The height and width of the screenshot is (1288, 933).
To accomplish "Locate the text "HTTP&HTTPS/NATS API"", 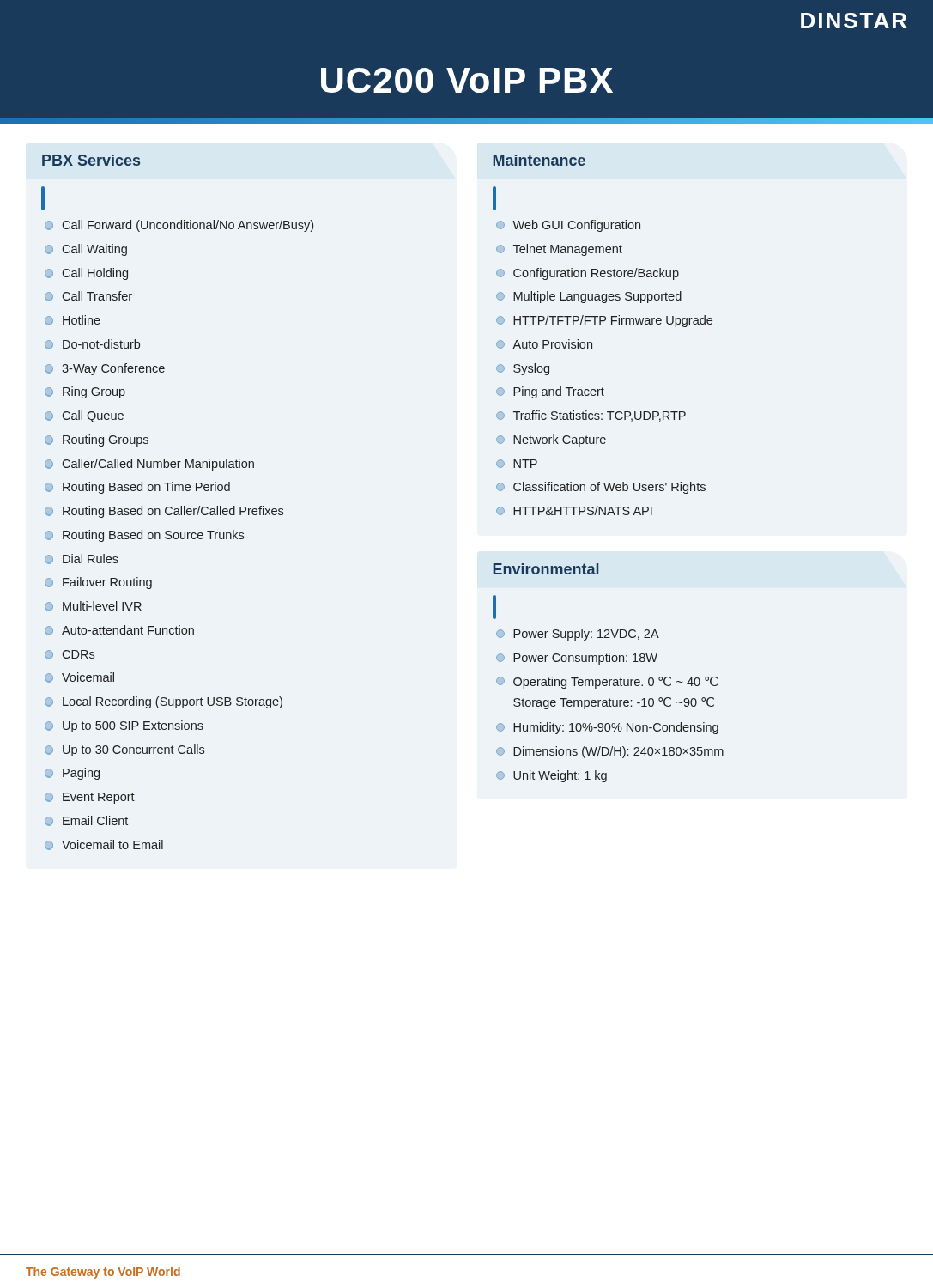I will tap(574, 511).
